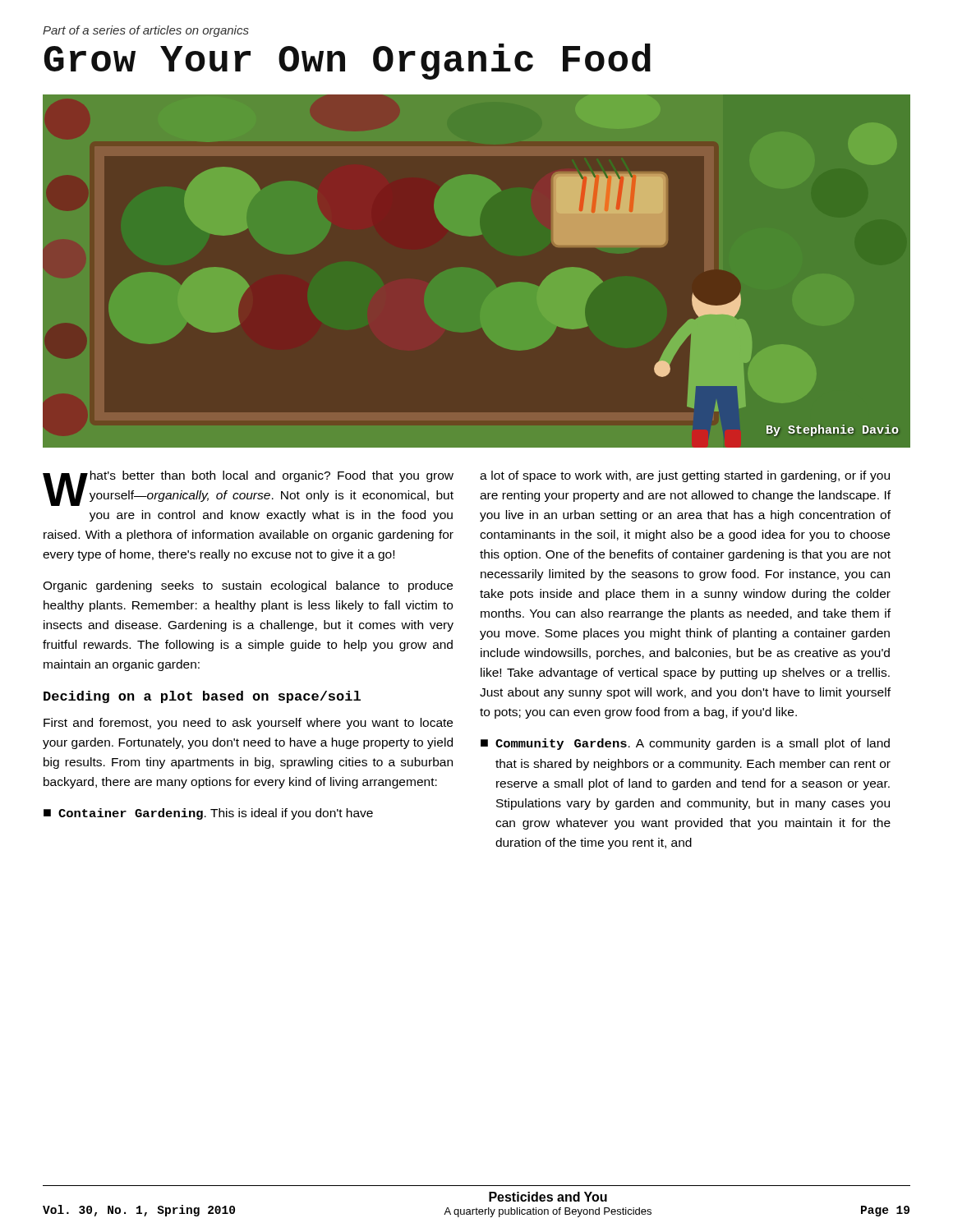Locate the text block starting "Deciding on a plot based on space/soil"
This screenshot has height=1232, width=953.
pos(202,697)
